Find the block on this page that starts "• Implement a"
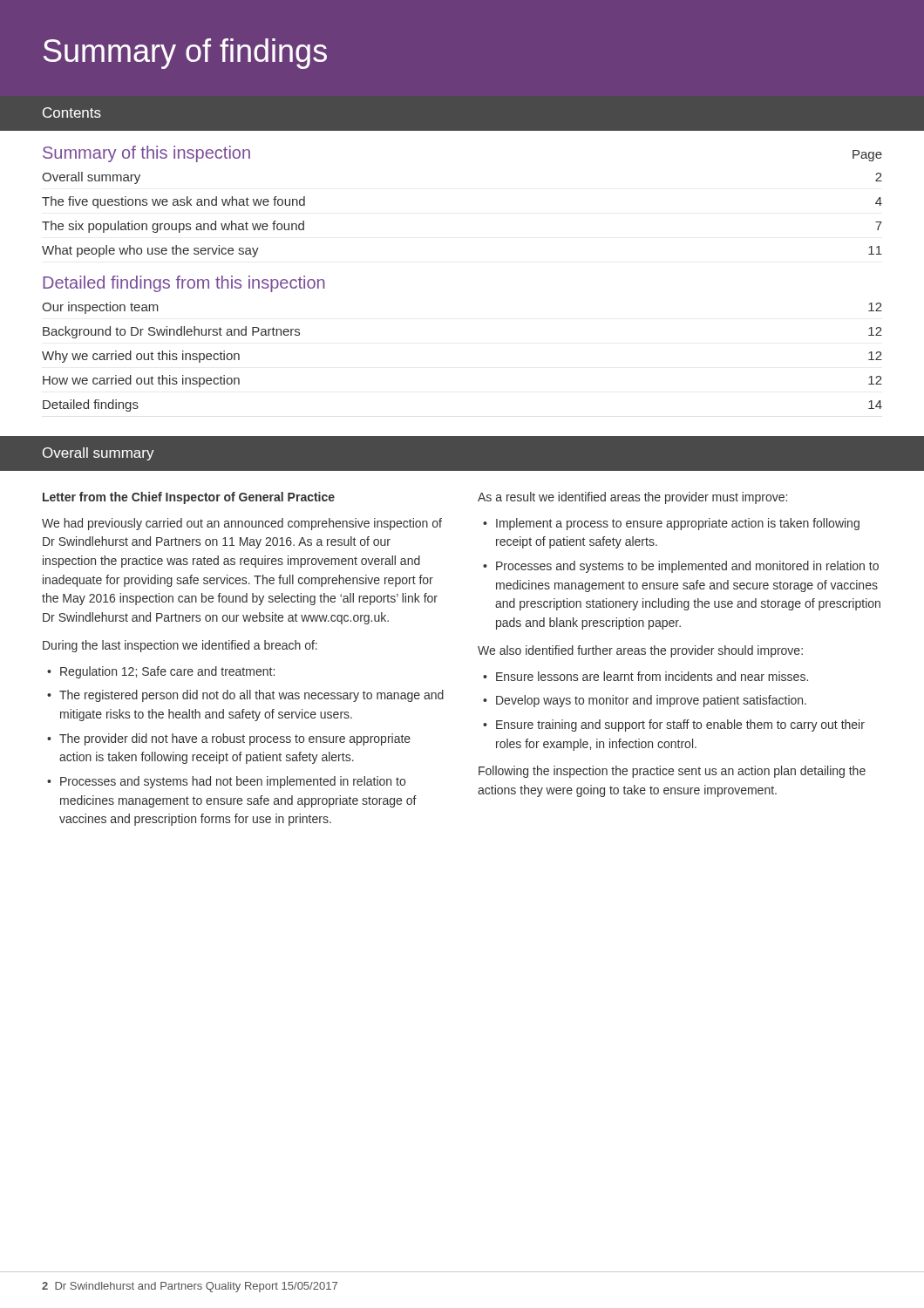924x1308 pixels. coord(671,532)
